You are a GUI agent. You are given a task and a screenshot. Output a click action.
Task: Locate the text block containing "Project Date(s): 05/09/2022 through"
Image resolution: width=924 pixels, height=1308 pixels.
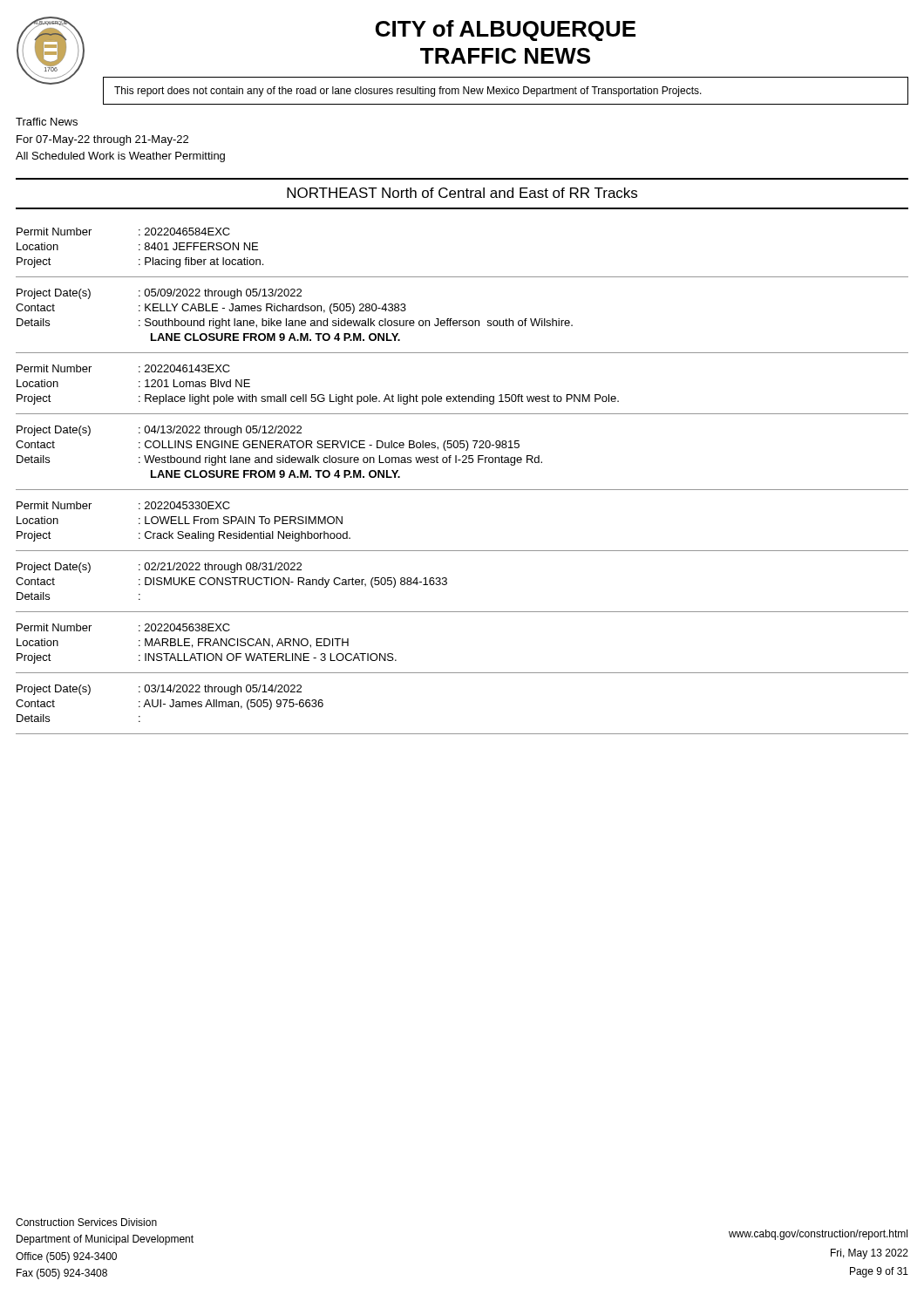[x=462, y=315]
